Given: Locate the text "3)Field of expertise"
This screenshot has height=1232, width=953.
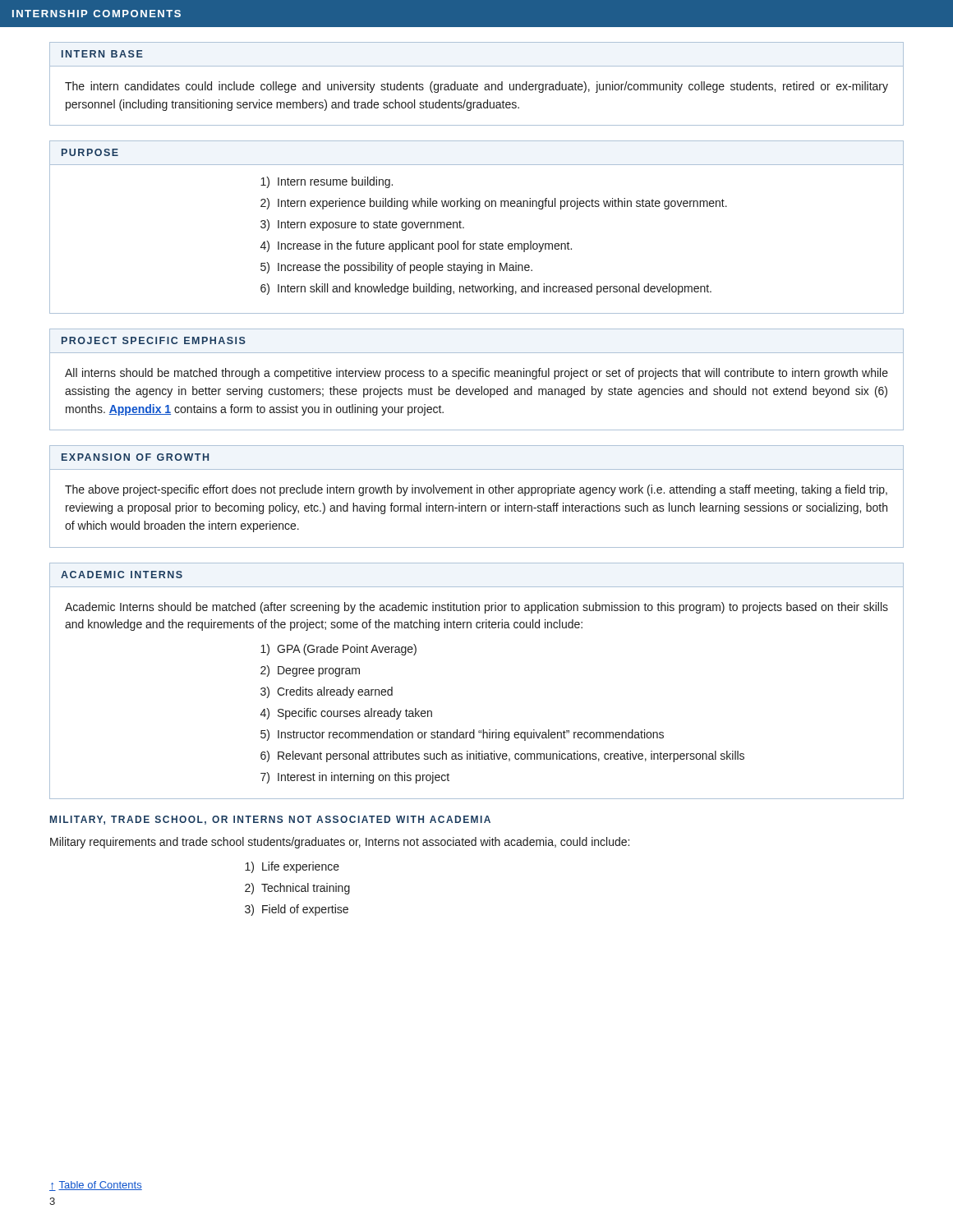Looking at the screenshot, I should tap(285, 909).
